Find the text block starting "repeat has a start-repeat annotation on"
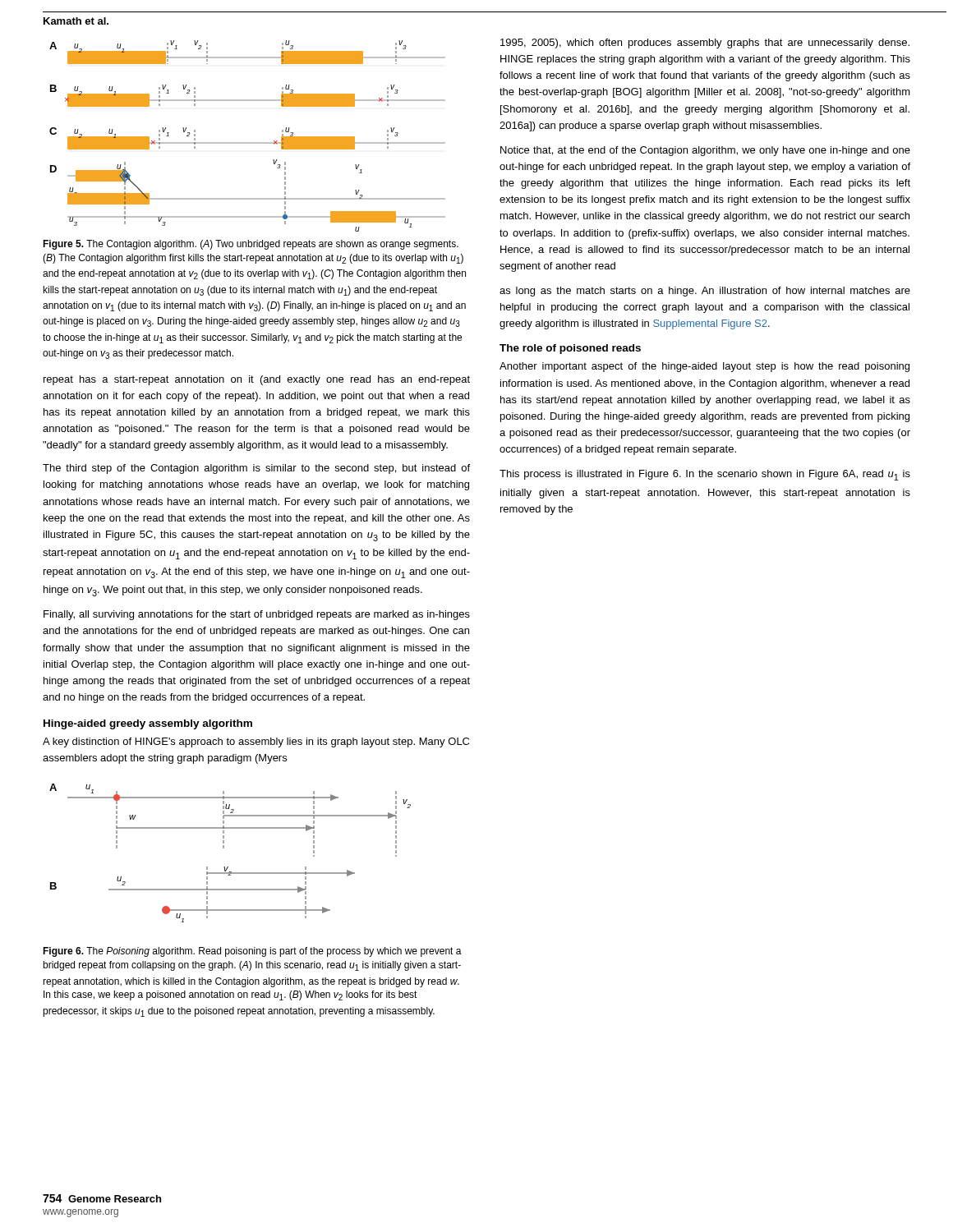Image resolution: width=953 pixels, height=1232 pixels. pos(256,412)
